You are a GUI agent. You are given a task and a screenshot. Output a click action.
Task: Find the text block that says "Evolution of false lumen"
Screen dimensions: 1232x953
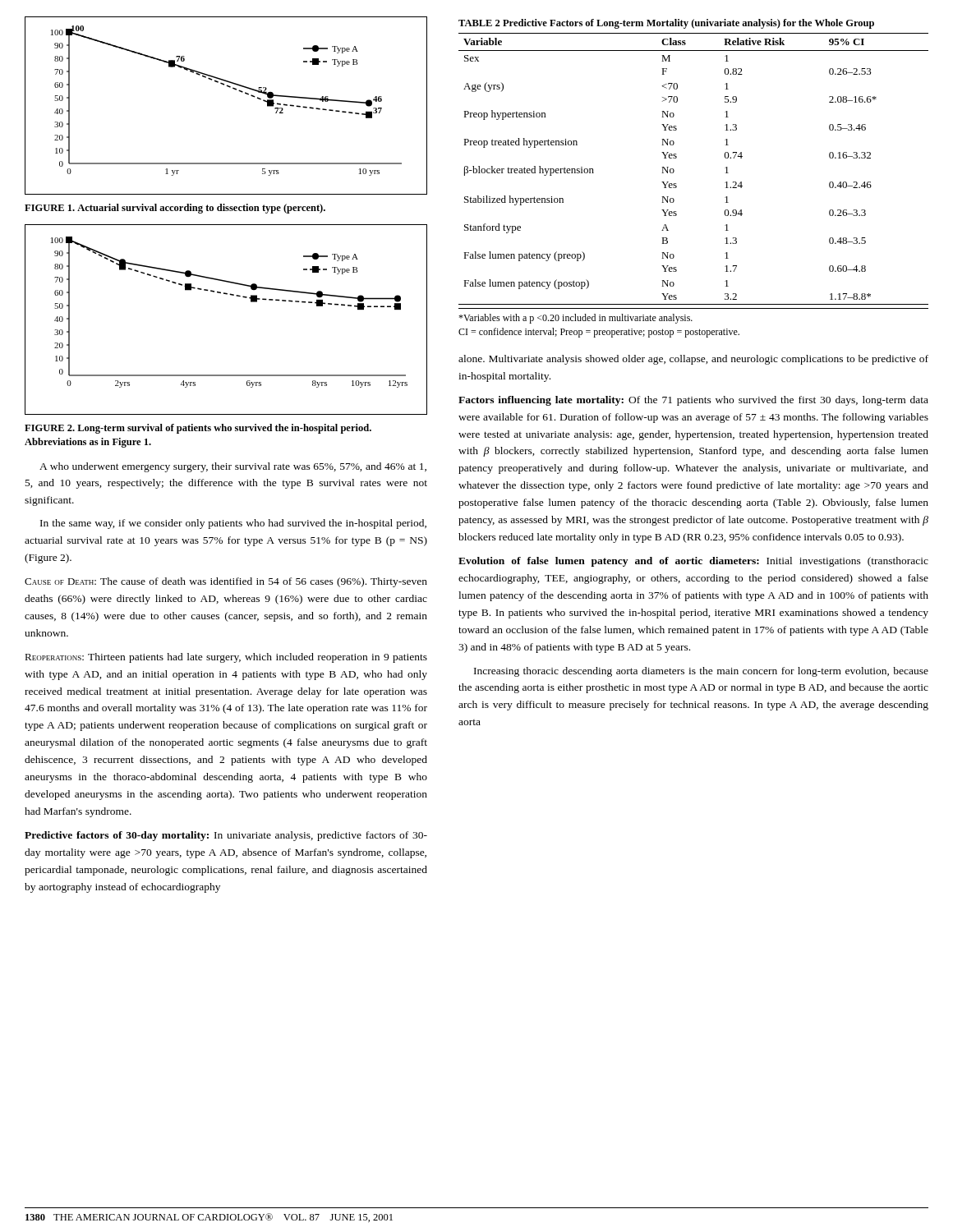[x=693, y=604]
